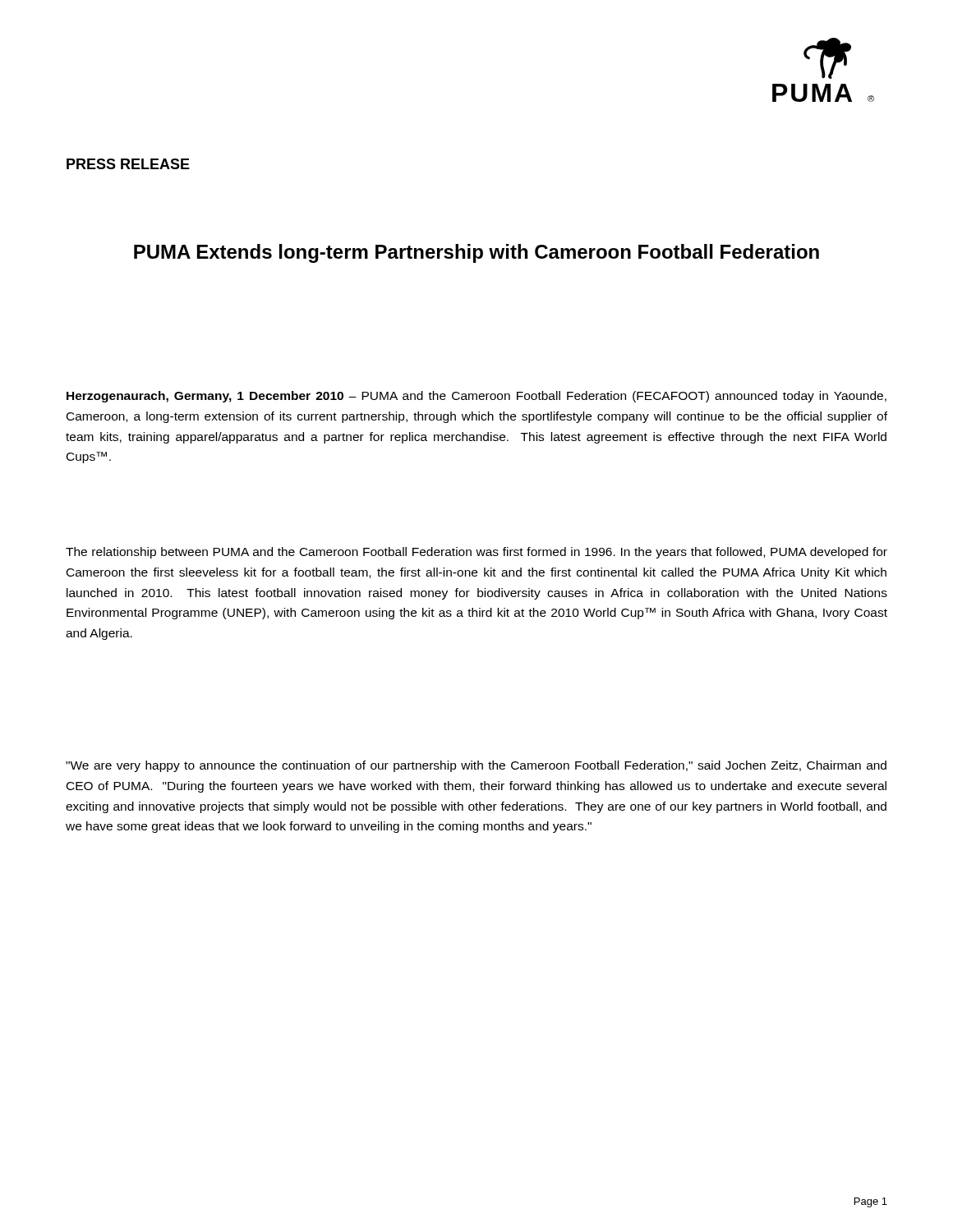Locate the element starting "PUMA Extends long-term"
The image size is (953, 1232).
pos(476,252)
